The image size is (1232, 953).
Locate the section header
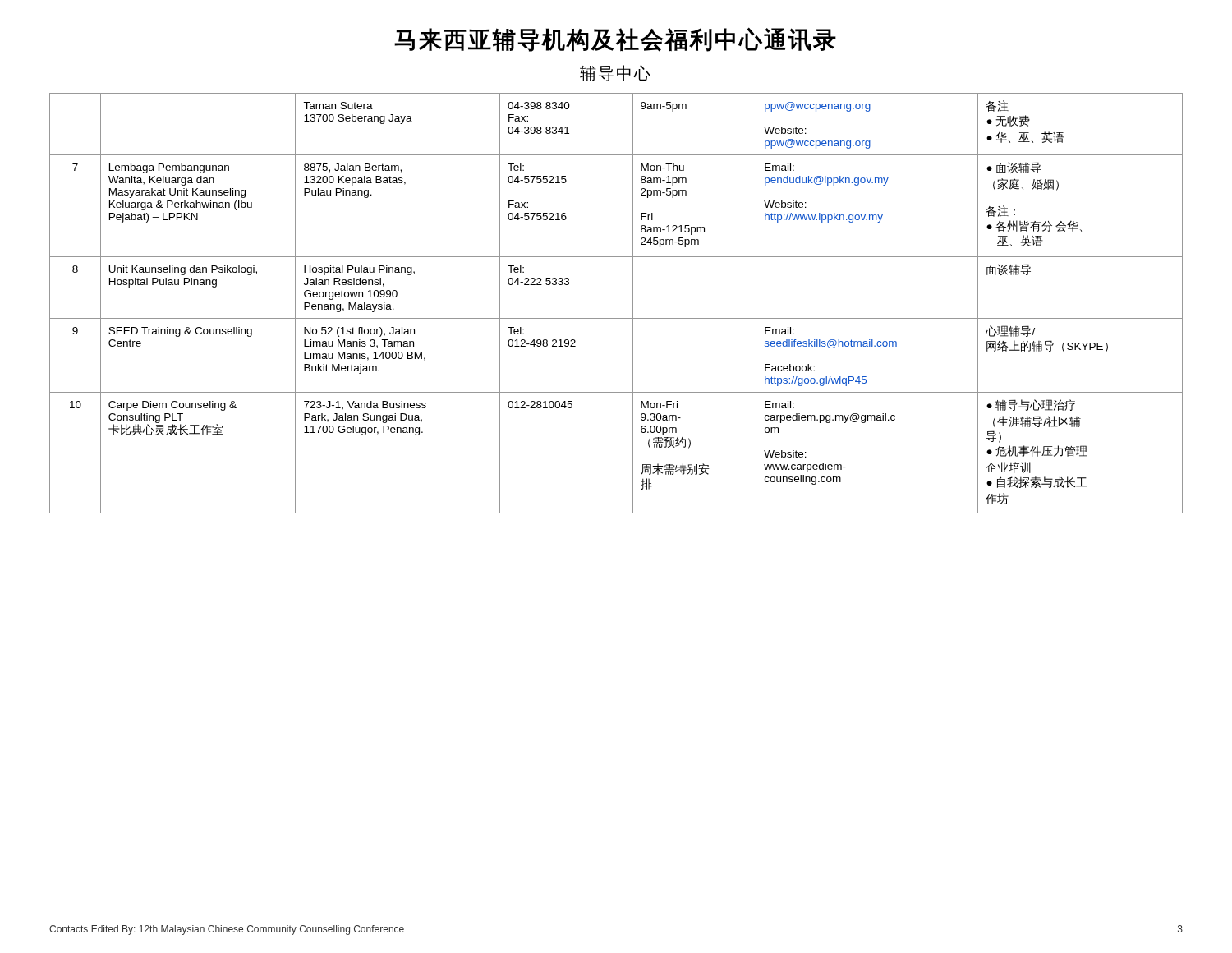pos(616,73)
